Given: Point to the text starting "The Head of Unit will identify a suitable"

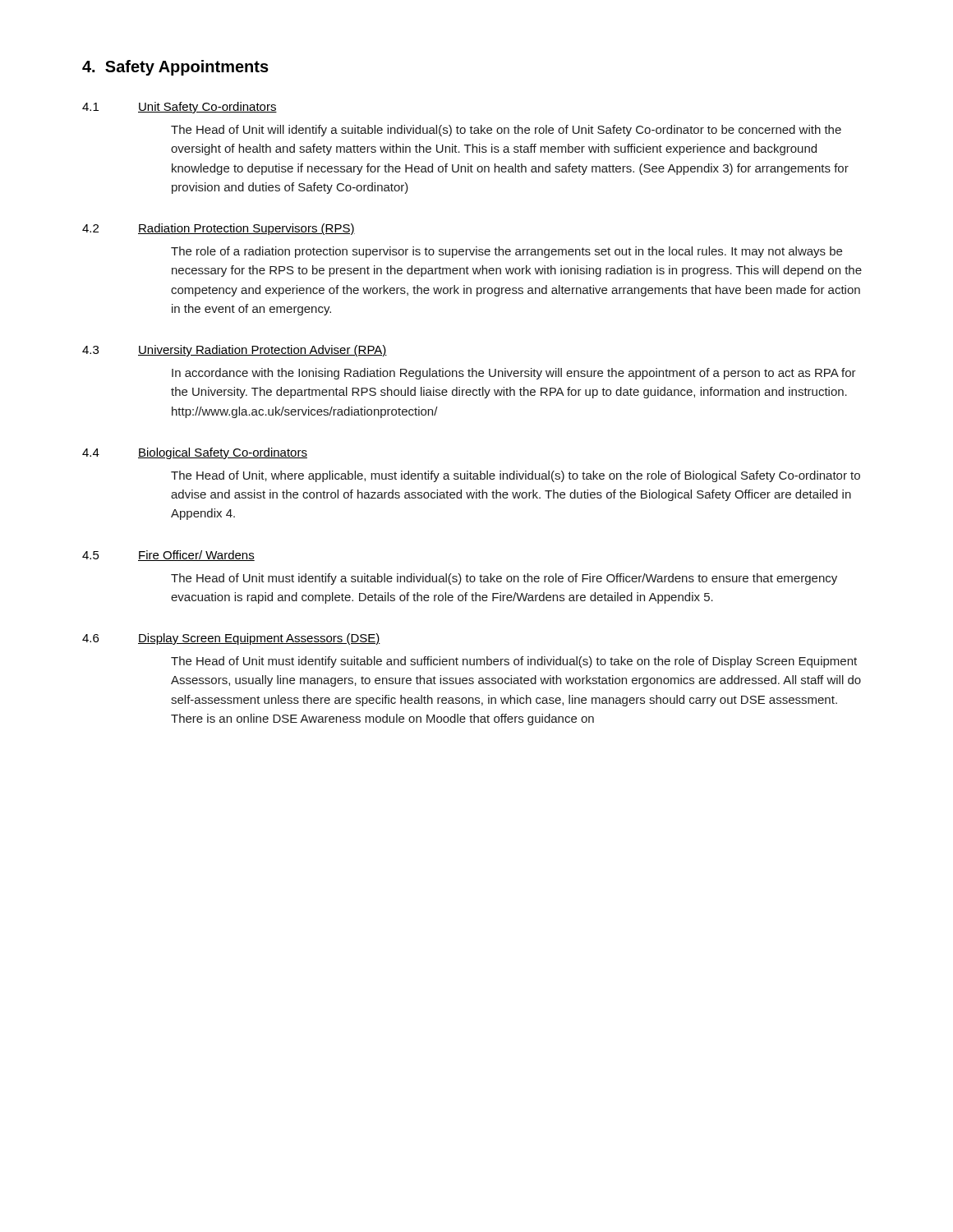Looking at the screenshot, I should click(x=510, y=158).
